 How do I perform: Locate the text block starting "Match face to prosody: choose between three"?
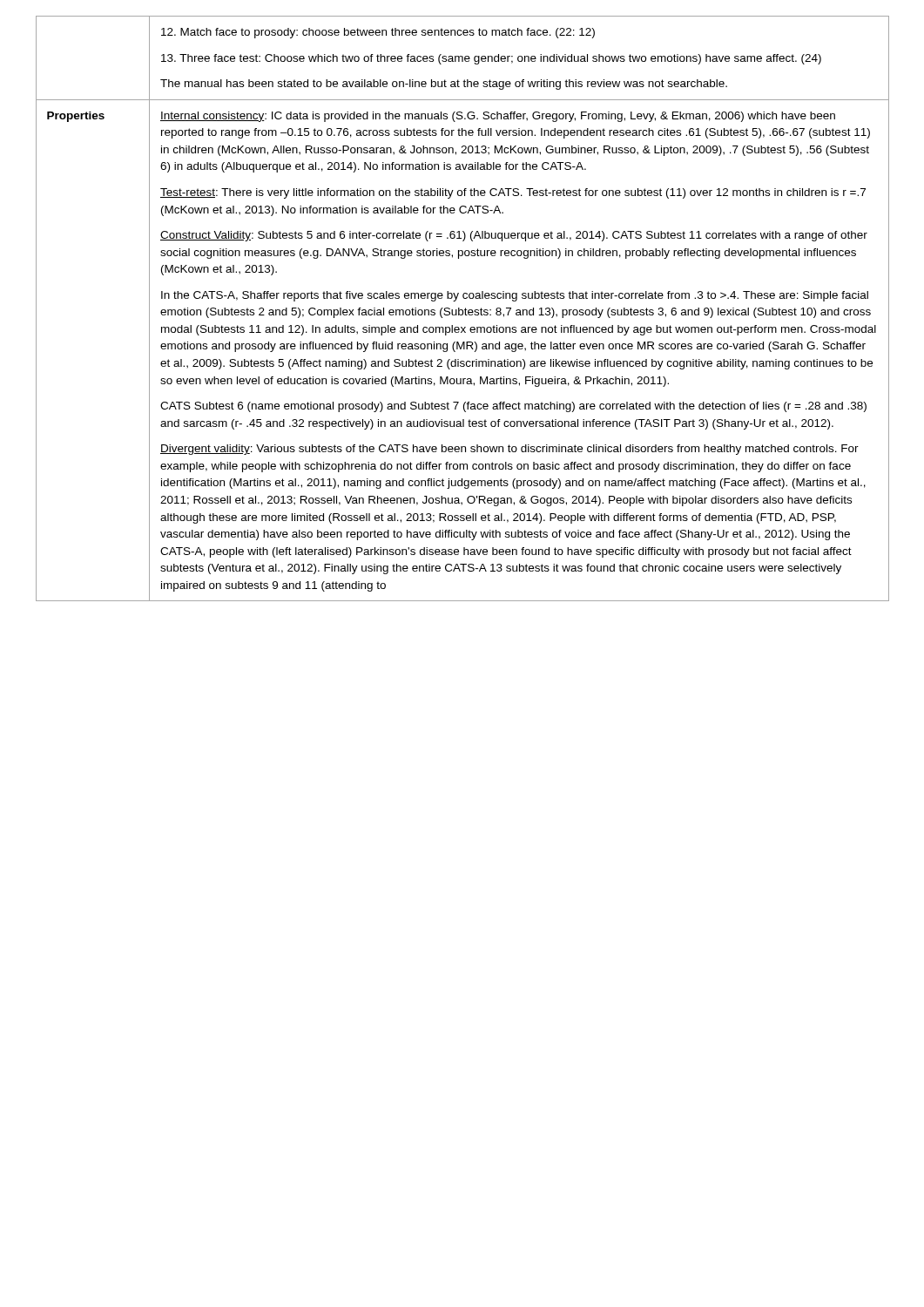coord(519,58)
